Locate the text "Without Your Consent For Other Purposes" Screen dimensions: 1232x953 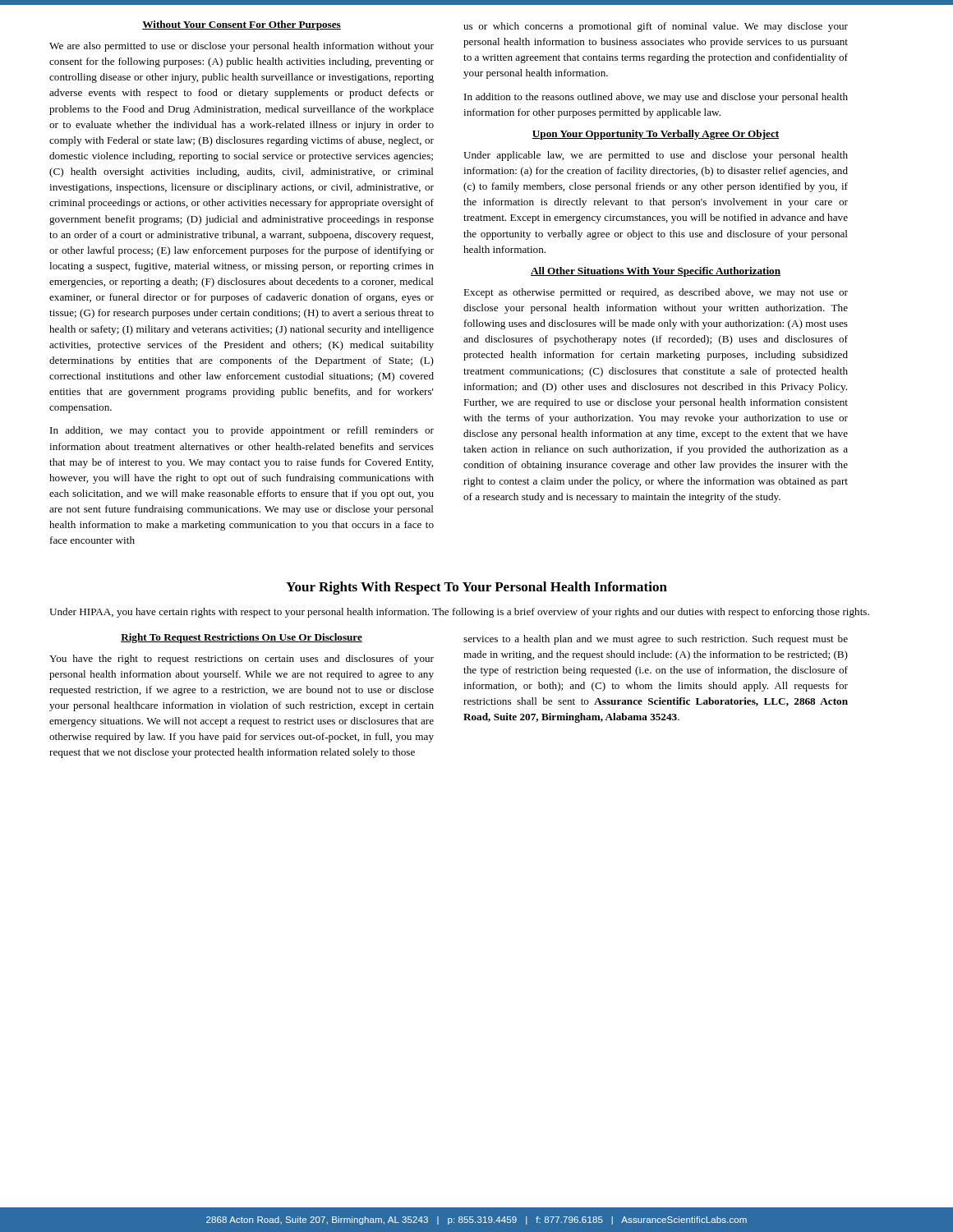pyautogui.click(x=242, y=24)
